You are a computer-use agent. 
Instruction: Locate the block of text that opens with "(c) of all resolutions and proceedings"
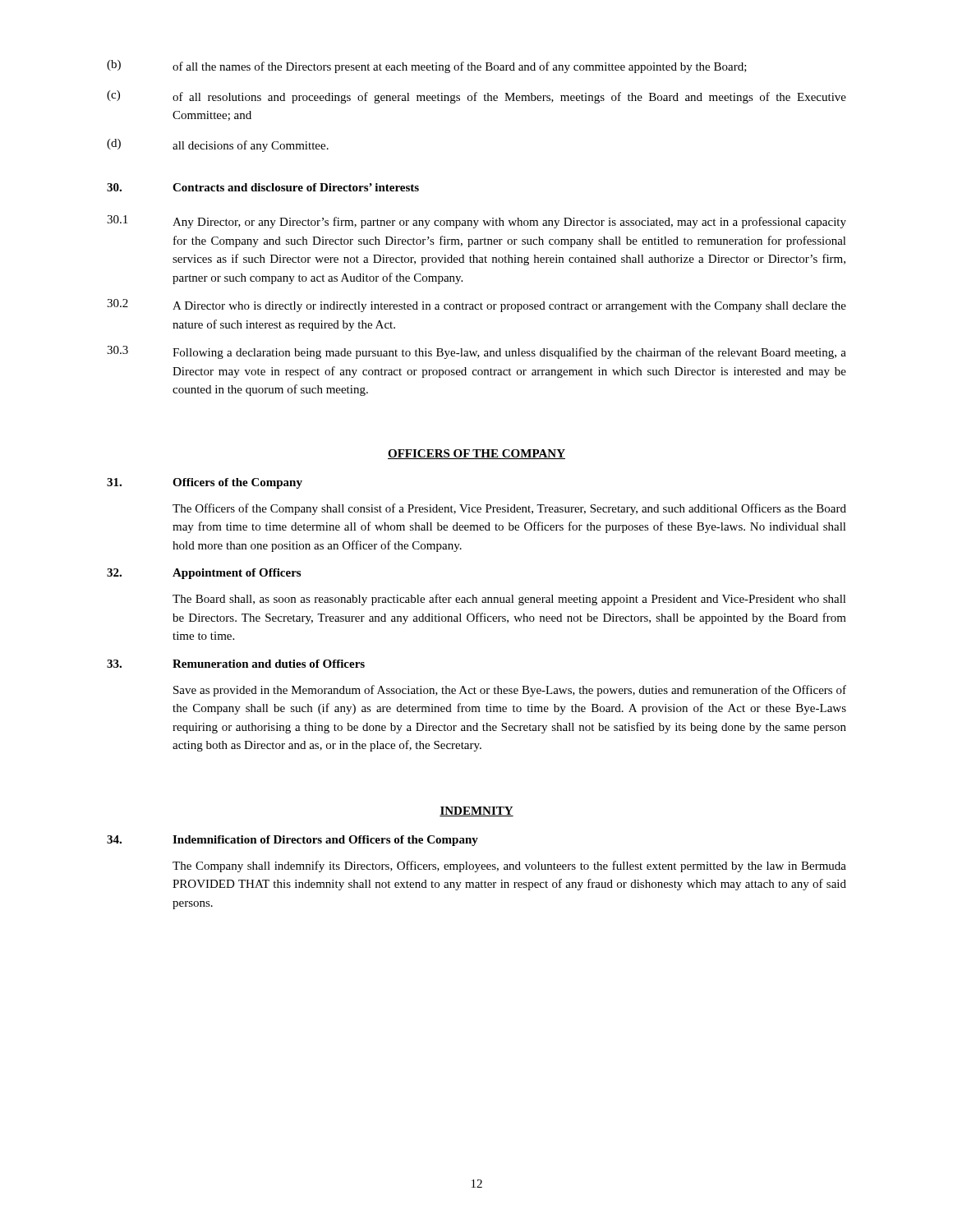(476, 106)
